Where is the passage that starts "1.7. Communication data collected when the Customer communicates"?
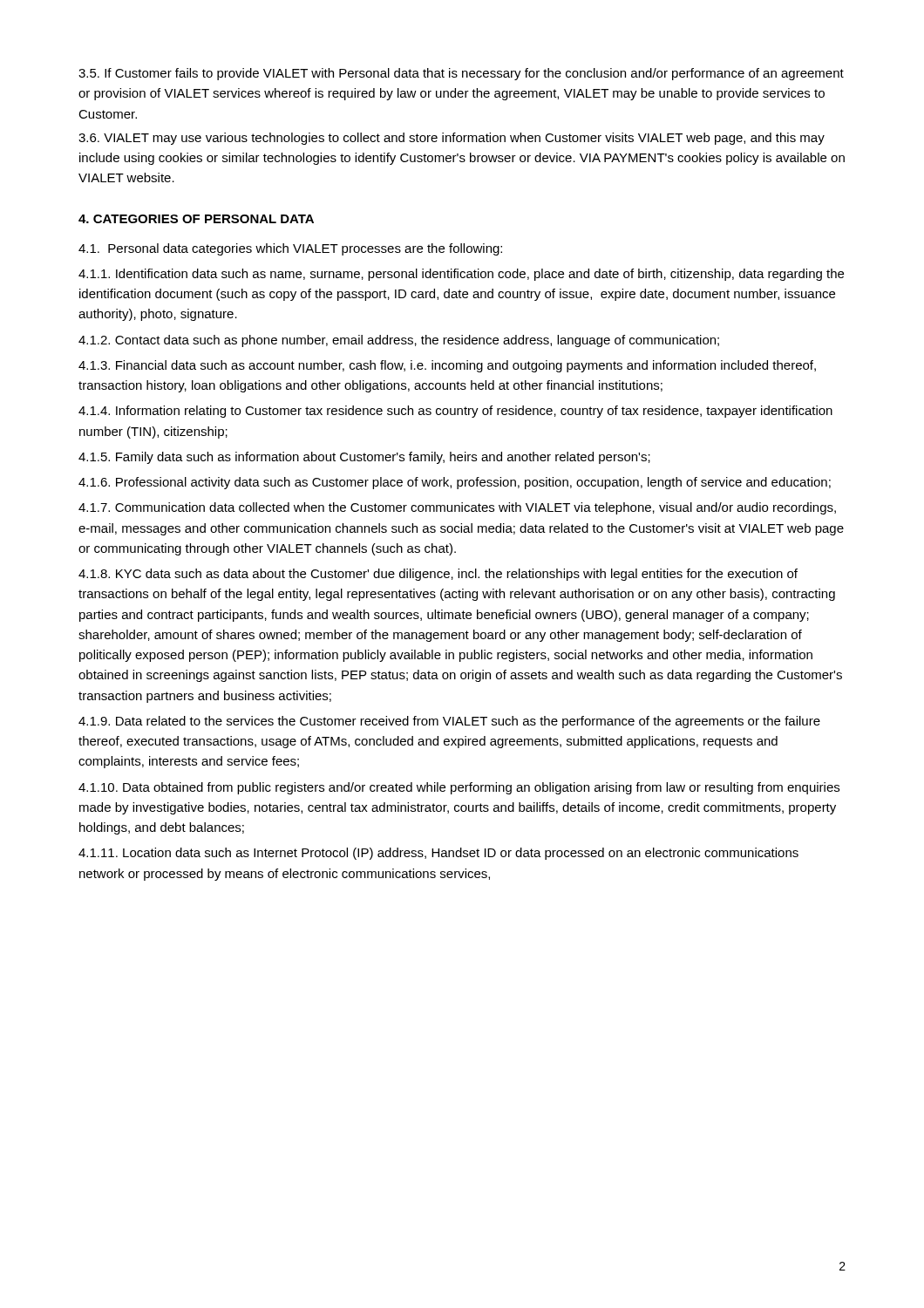924x1308 pixels. pos(461,528)
